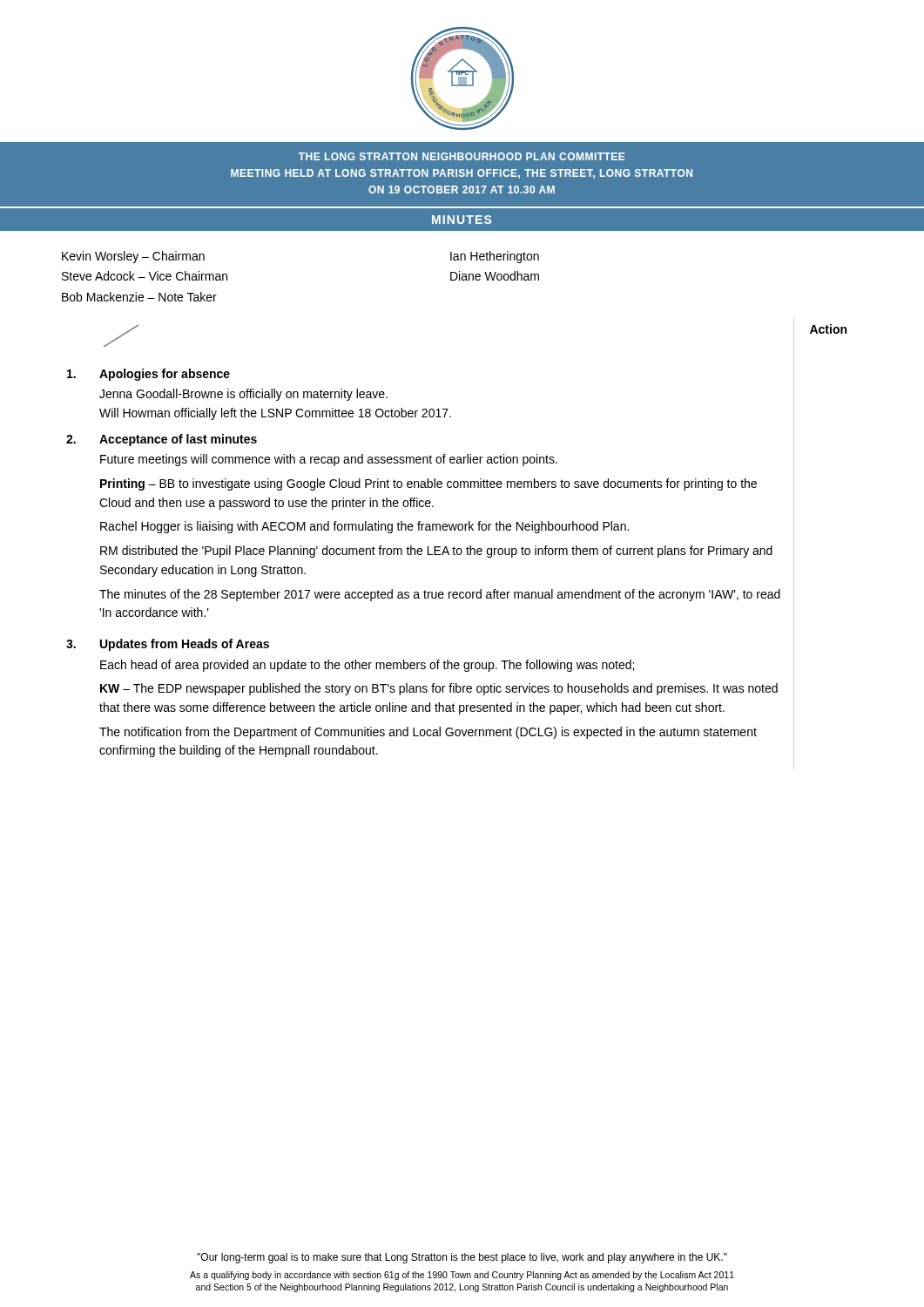Click where it says "Acceptance of last minutes"

coord(178,439)
